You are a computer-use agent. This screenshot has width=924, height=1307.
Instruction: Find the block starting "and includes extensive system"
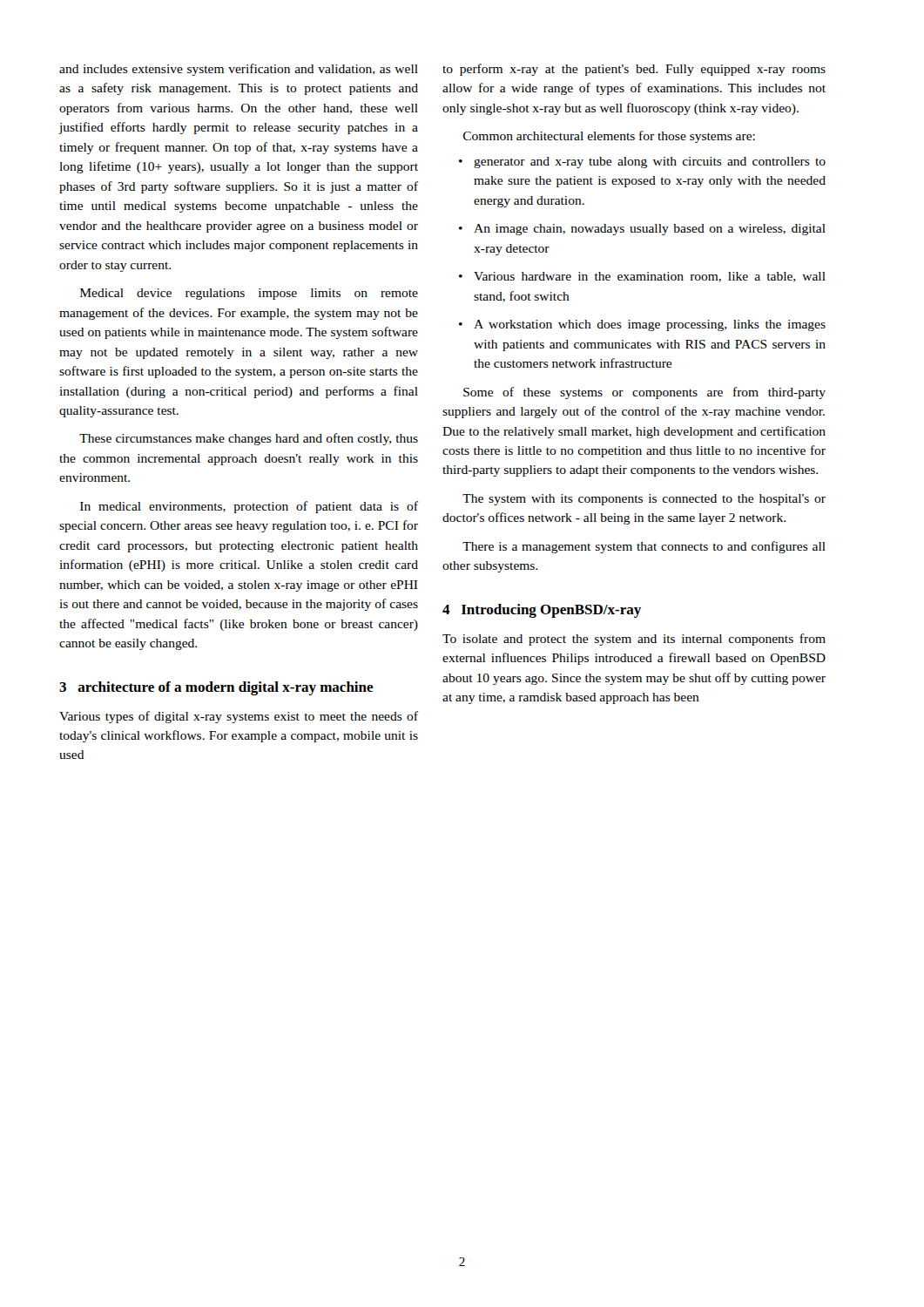click(x=239, y=167)
